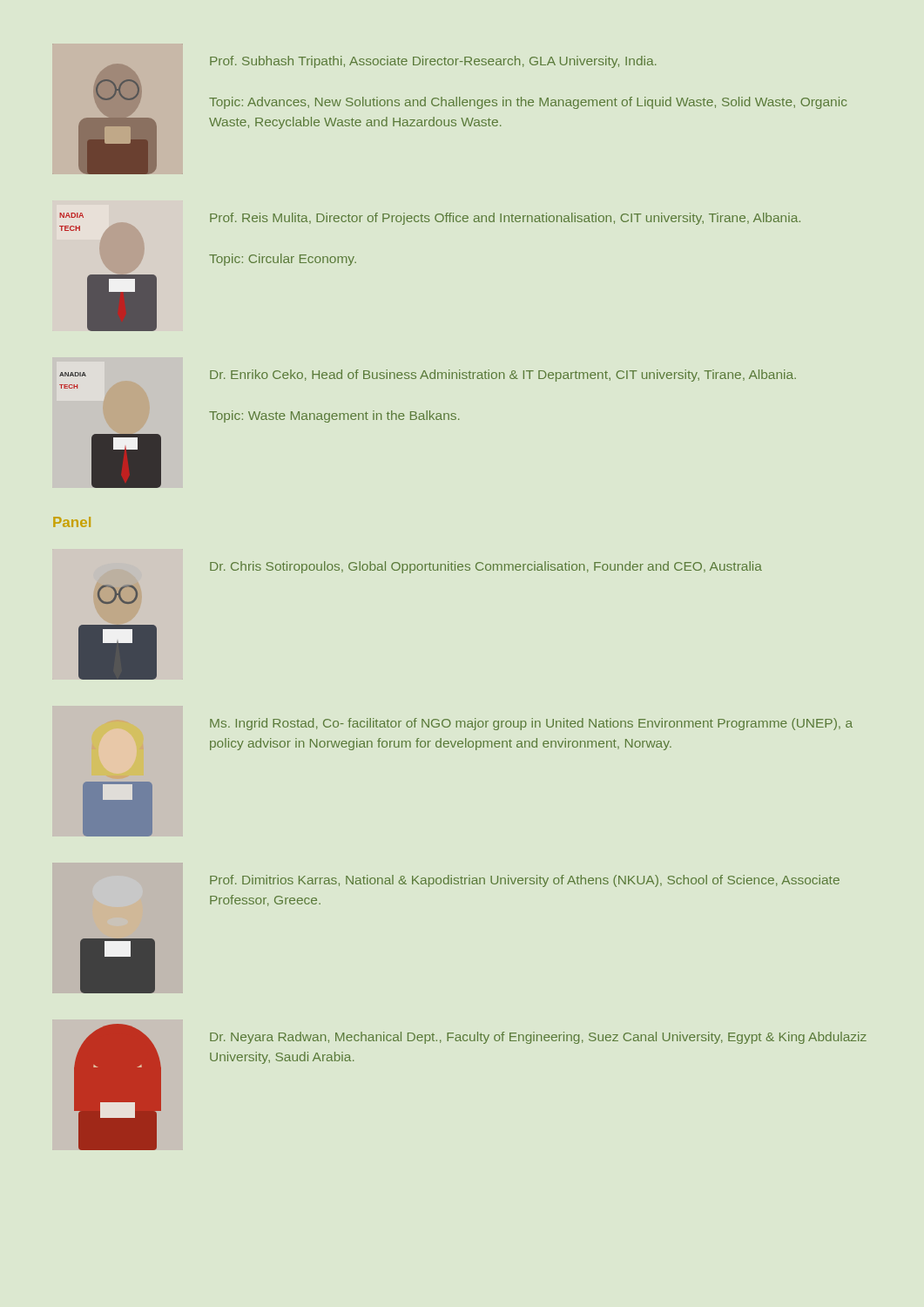Find the section header
The image size is (924, 1307).
pyautogui.click(x=72, y=522)
